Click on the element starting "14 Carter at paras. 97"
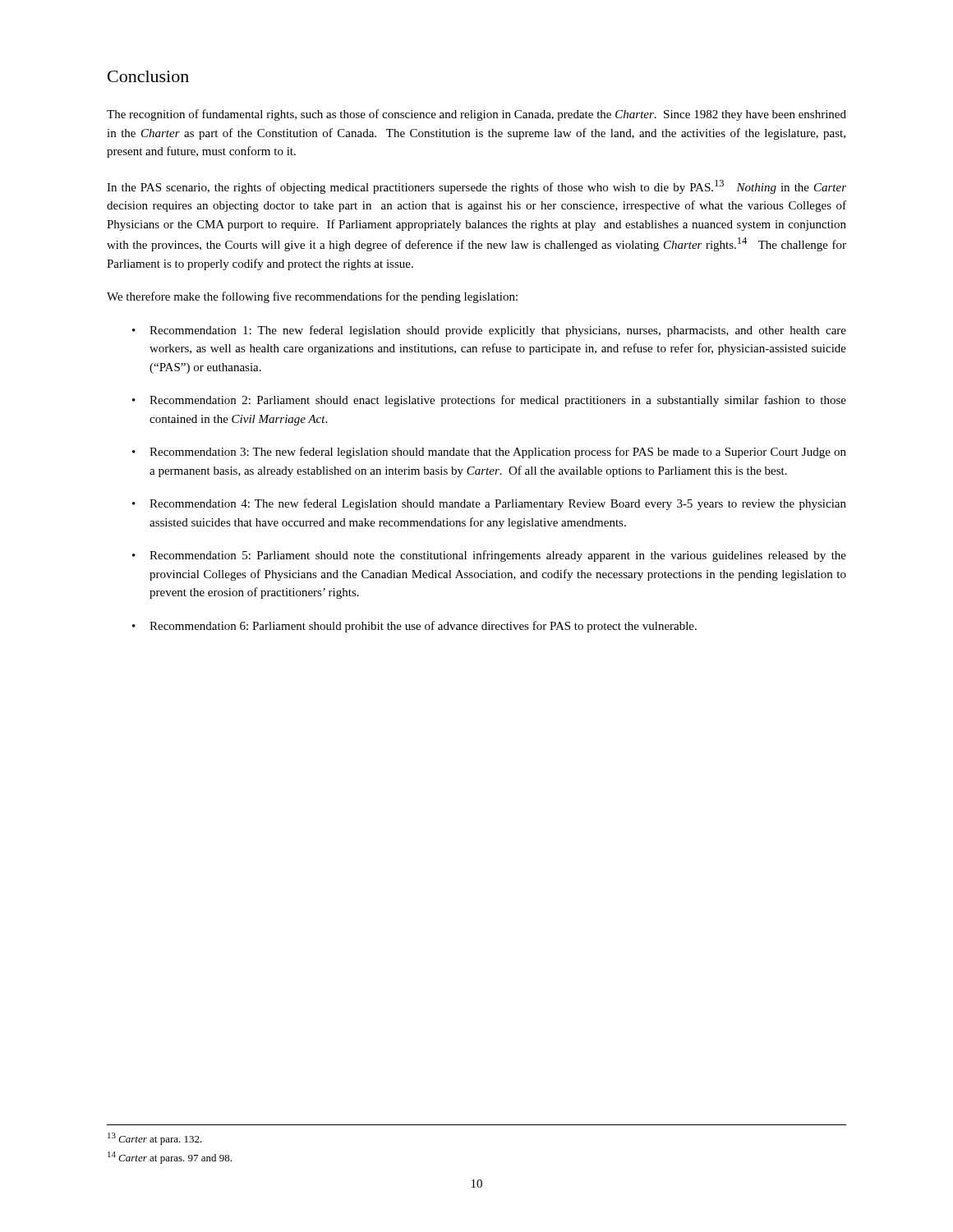This screenshot has width=953, height=1232. pyautogui.click(x=170, y=1157)
